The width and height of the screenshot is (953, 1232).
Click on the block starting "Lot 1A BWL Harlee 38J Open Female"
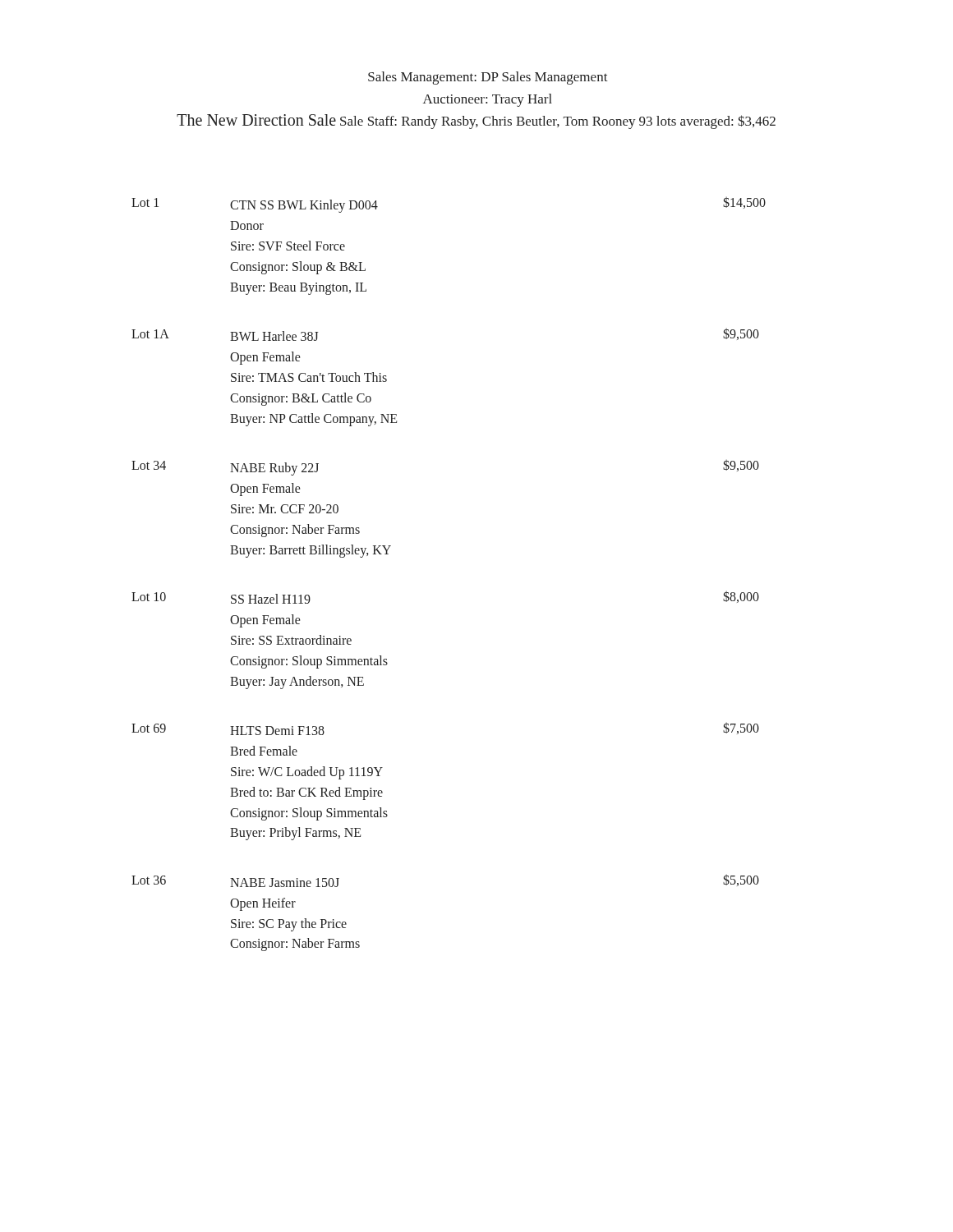click(x=147, y=335)
